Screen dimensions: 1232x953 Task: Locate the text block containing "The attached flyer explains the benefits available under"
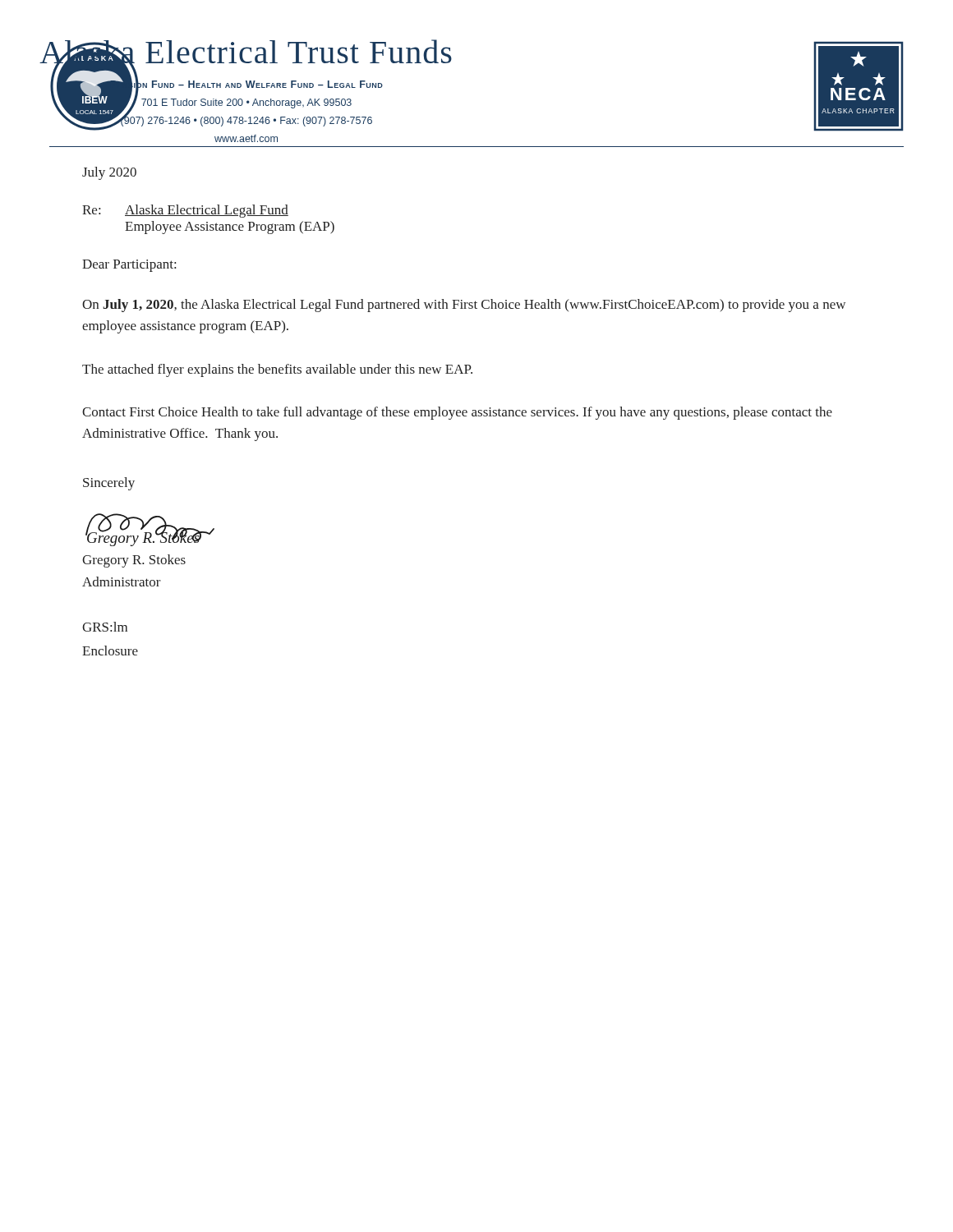coord(278,369)
